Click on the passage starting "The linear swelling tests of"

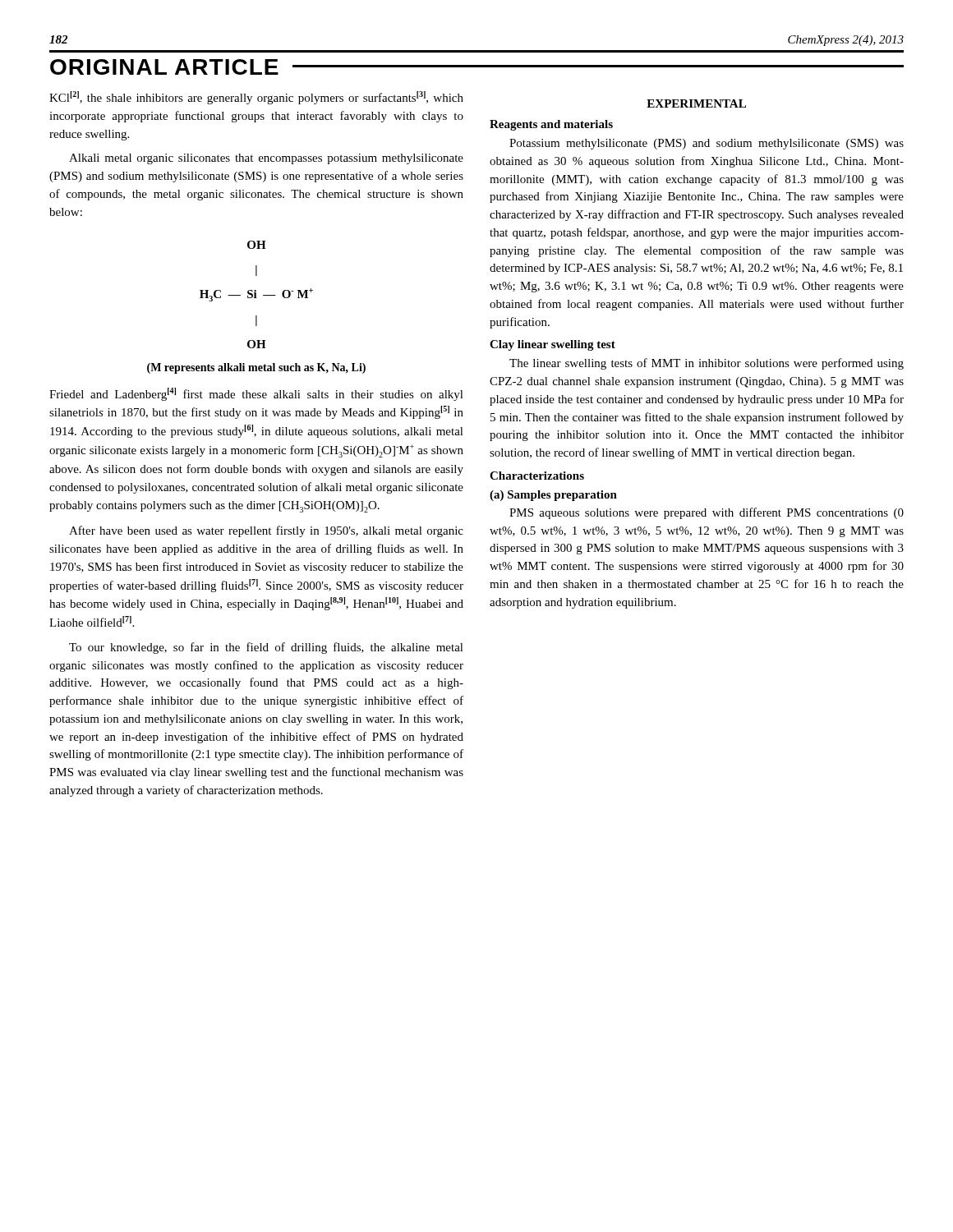697,409
